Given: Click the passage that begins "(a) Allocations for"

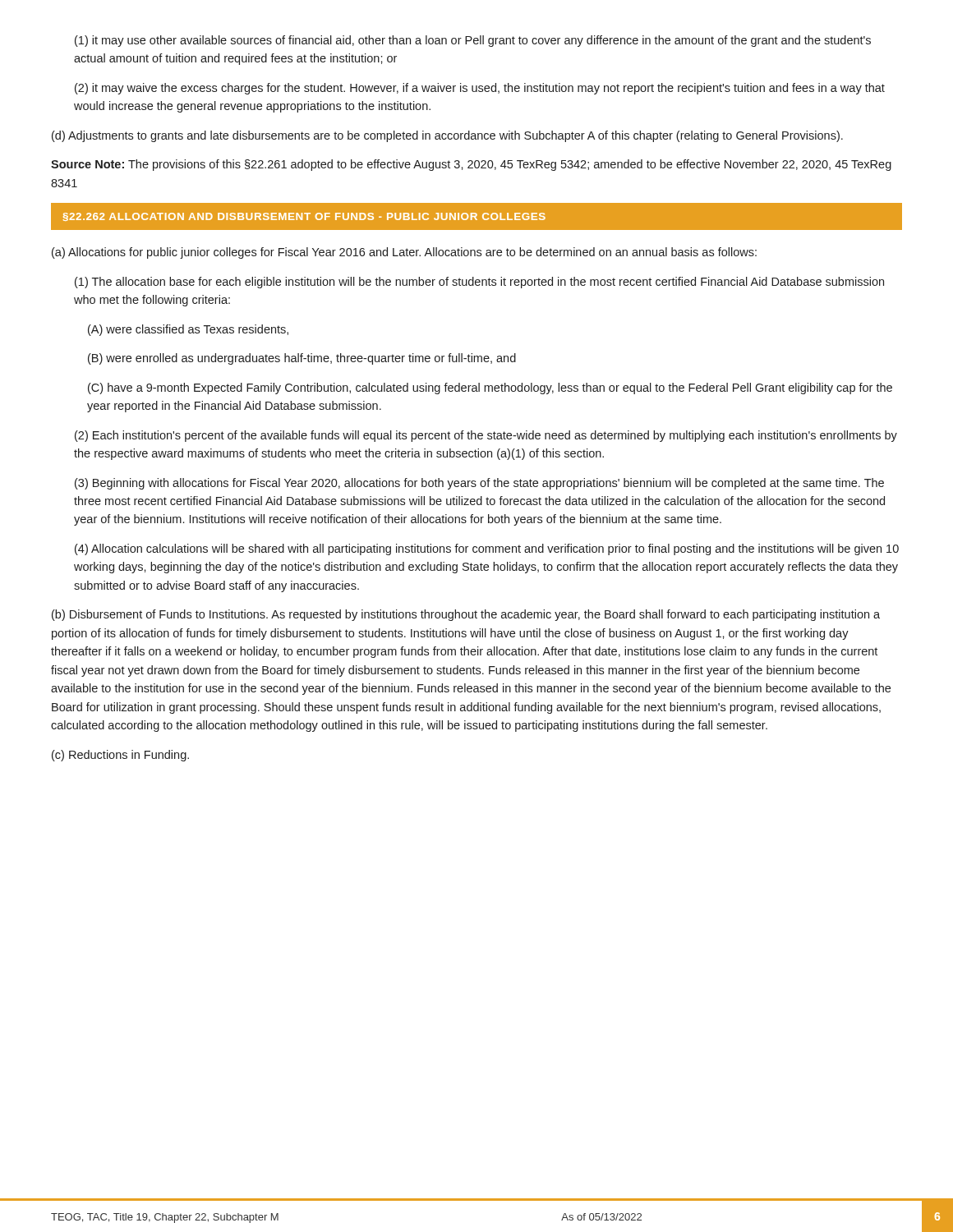Looking at the screenshot, I should tap(404, 252).
